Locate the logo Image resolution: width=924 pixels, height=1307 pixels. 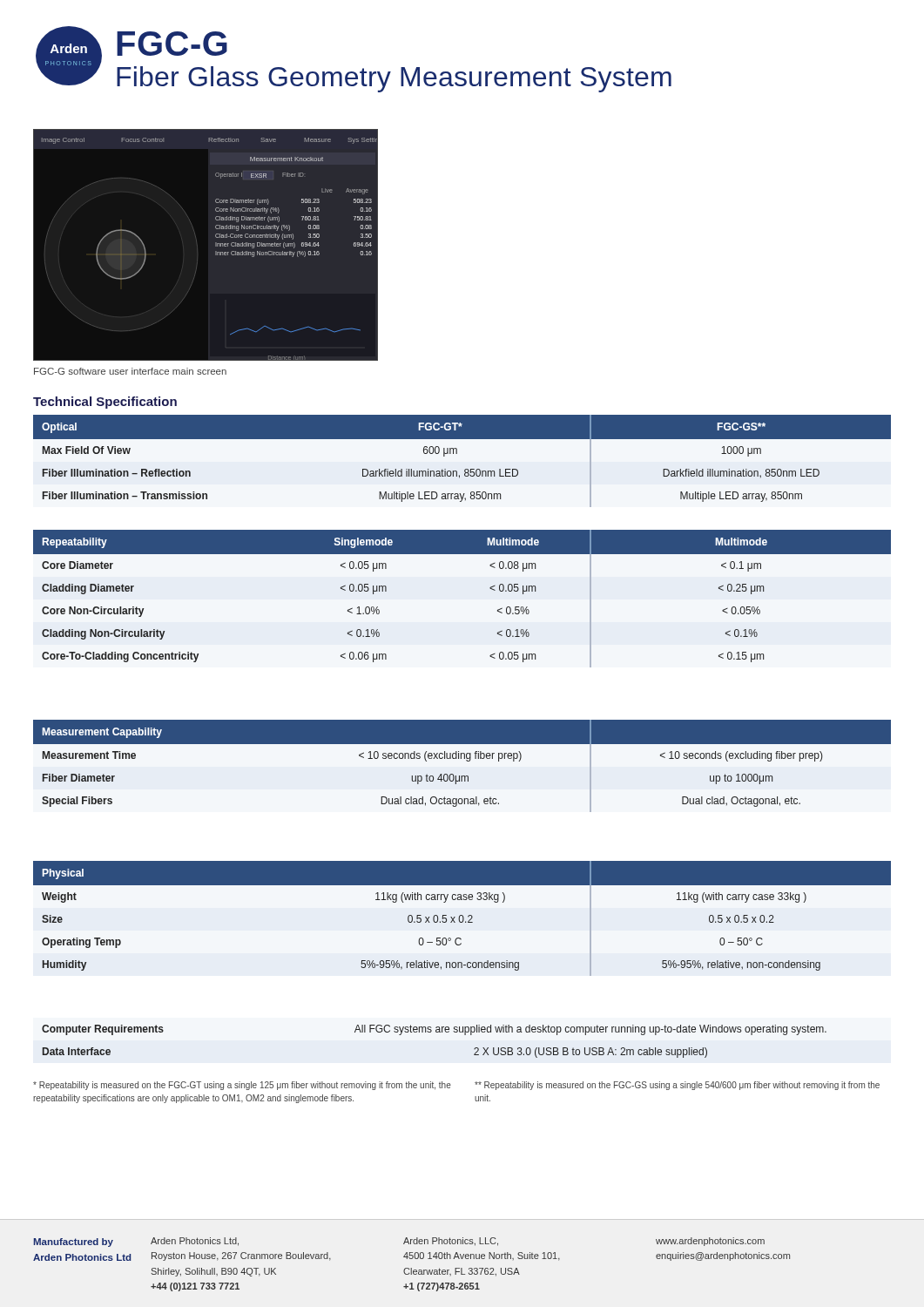[69, 56]
